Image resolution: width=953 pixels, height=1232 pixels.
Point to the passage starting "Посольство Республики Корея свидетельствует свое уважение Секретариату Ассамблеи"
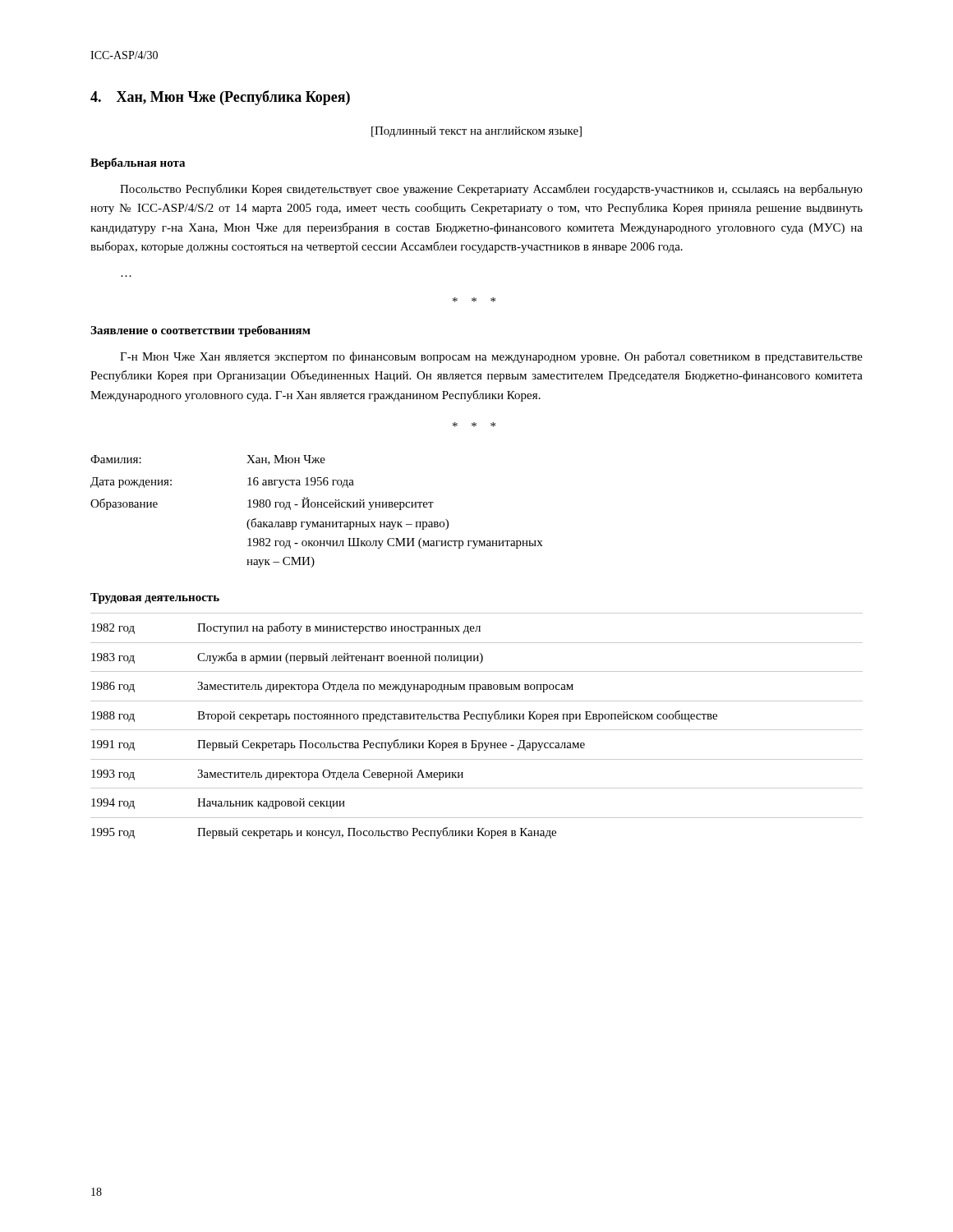pyautogui.click(x=476, y=218)
